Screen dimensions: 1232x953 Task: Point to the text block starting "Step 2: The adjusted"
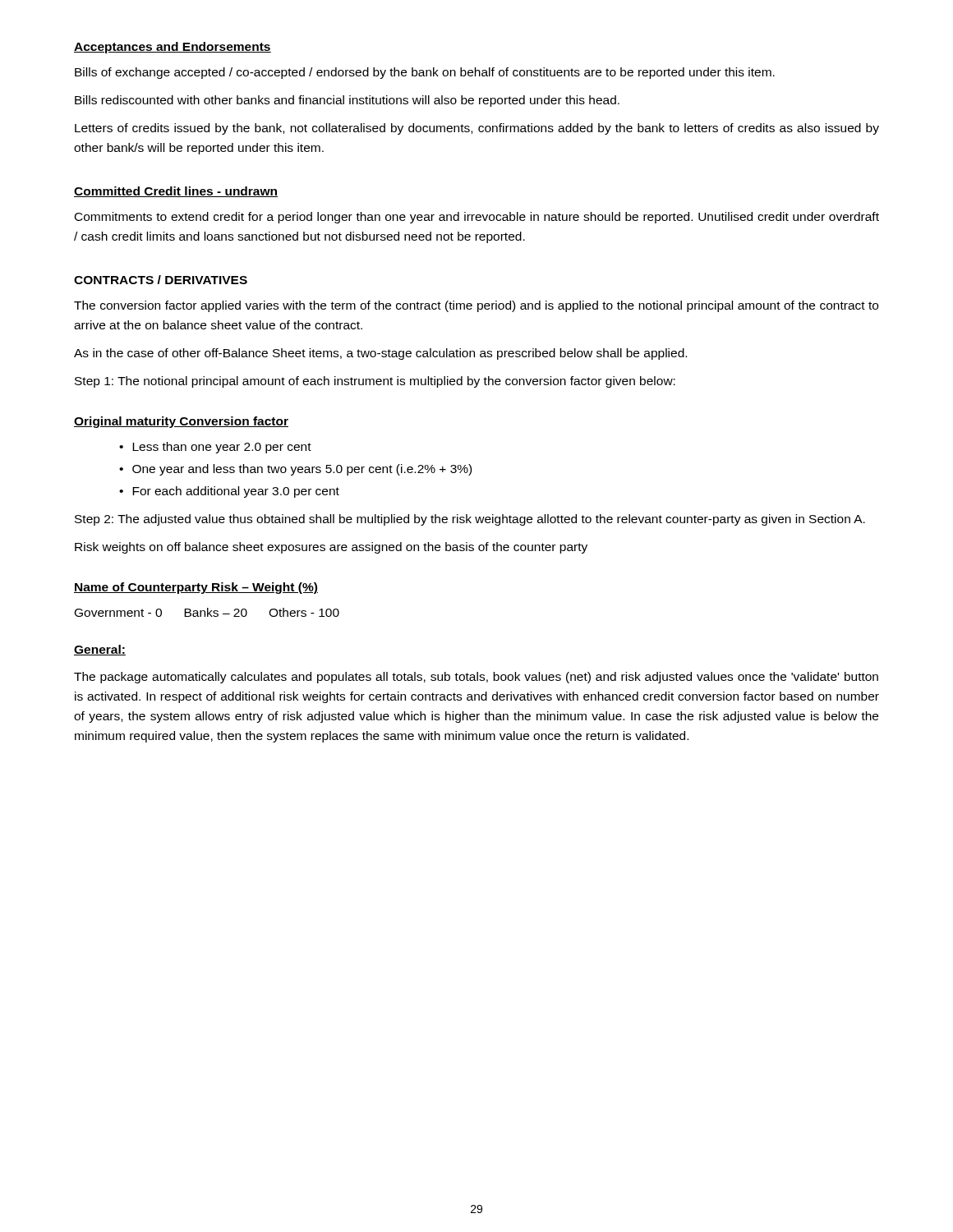(x=470, y=519)
